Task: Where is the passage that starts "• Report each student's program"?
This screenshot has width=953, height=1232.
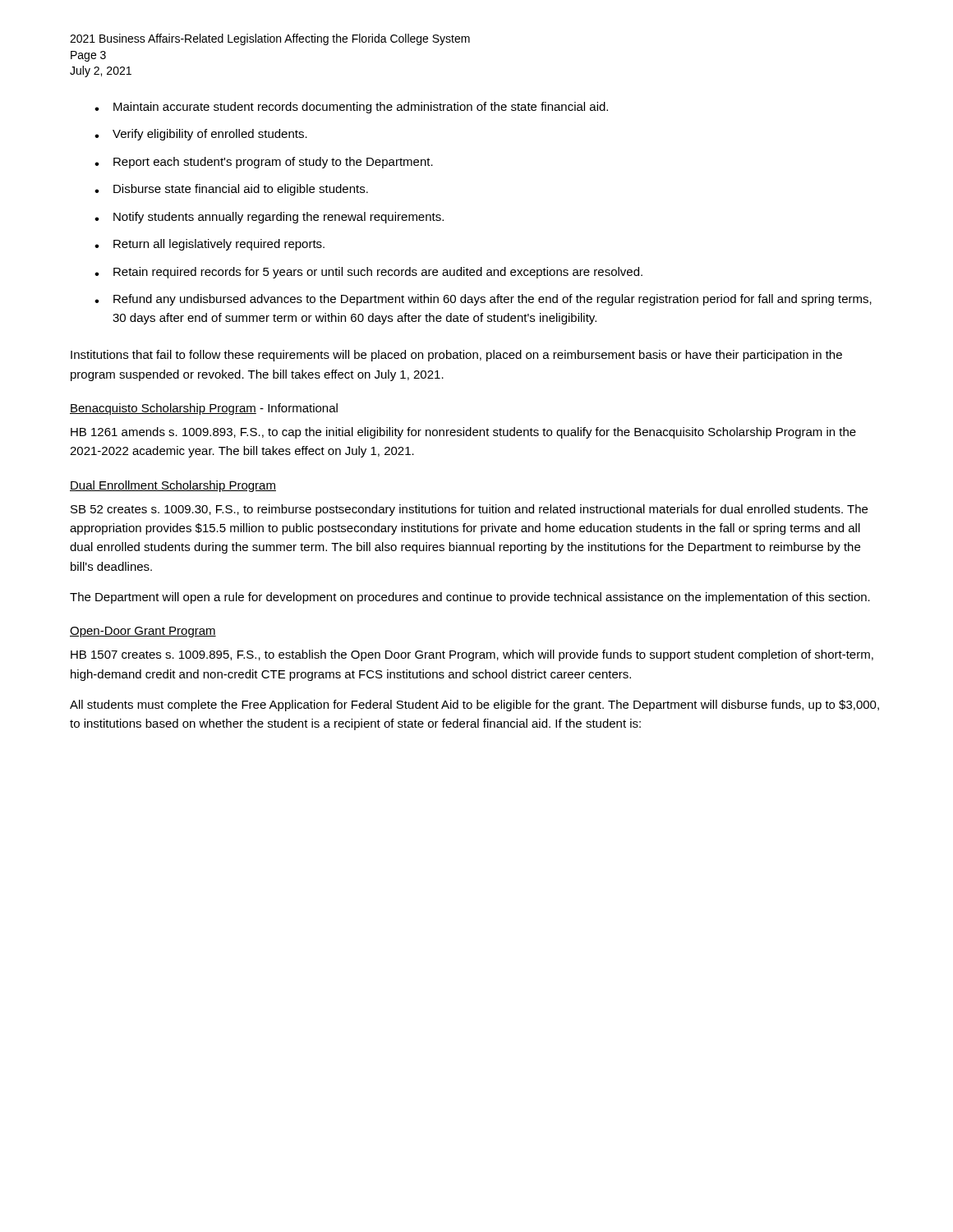Action: tap(264, 163)
